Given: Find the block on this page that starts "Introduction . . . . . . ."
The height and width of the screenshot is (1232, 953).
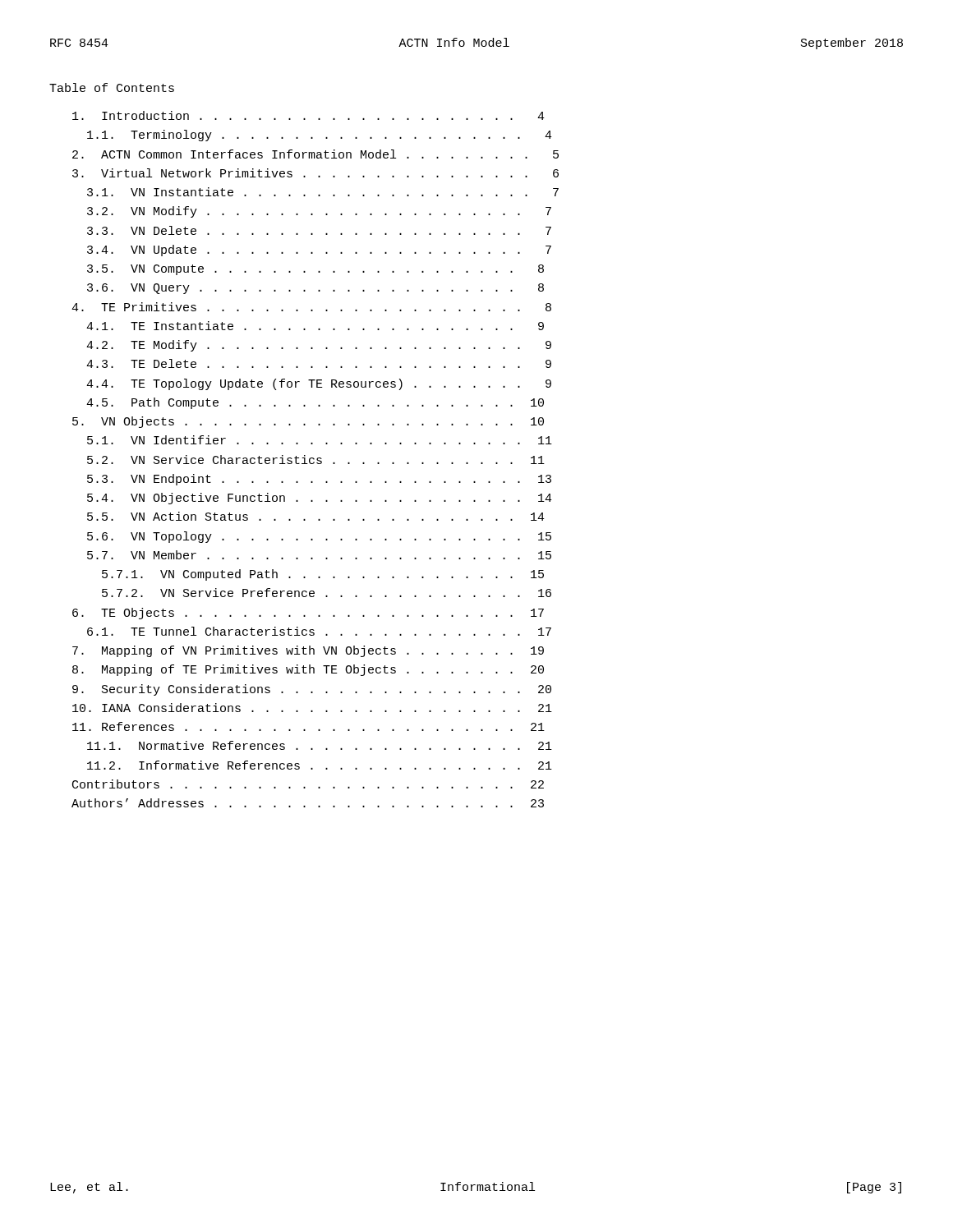Looking at the screenshot, I should click(297, 117).
